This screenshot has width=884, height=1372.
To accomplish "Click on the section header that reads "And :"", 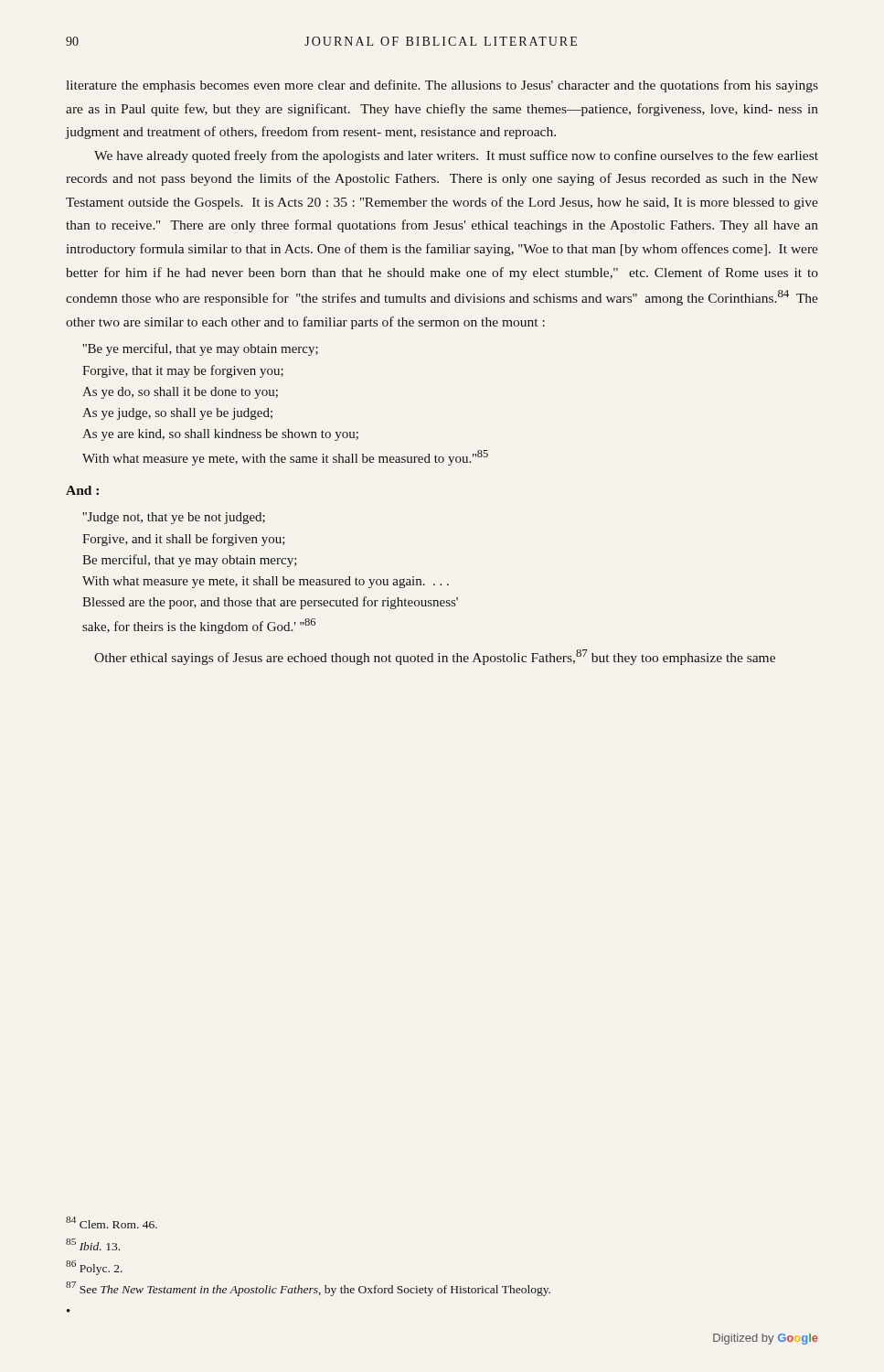I will click(x=83, y=490).
